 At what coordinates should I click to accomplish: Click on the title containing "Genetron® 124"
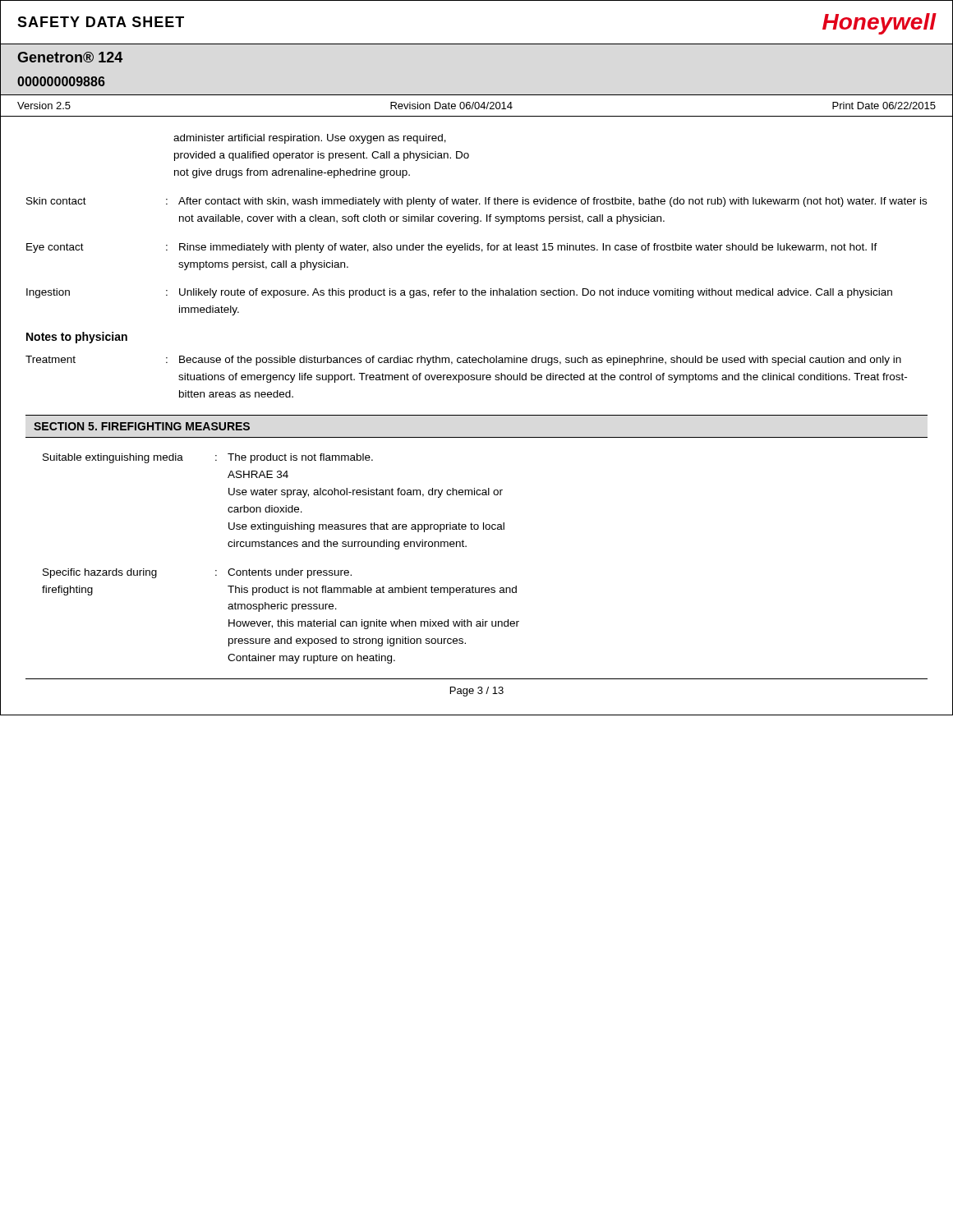click(70, 57)
